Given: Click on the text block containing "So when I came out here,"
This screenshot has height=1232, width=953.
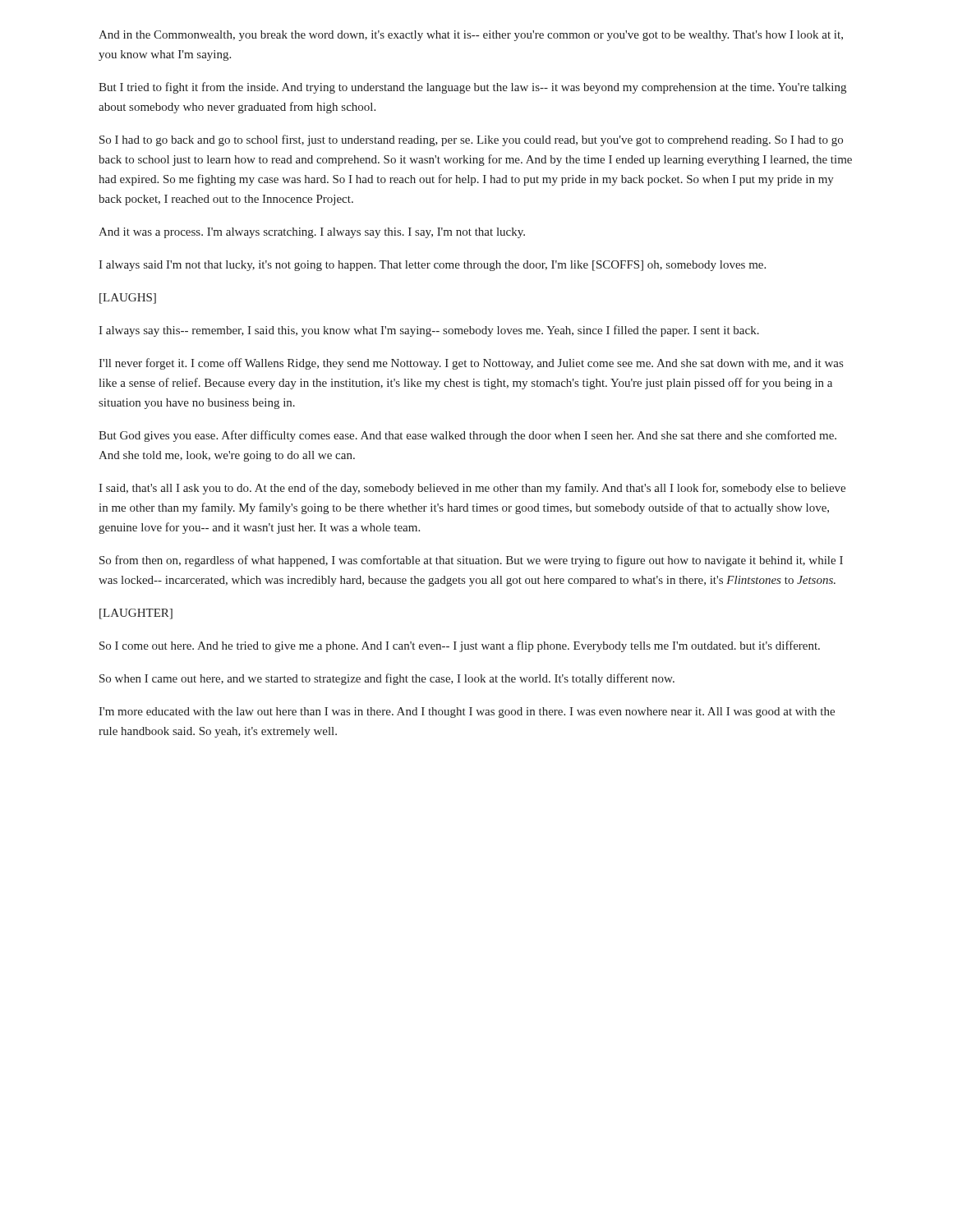Looking at the screenshot, I should click(x=387, y=678).
